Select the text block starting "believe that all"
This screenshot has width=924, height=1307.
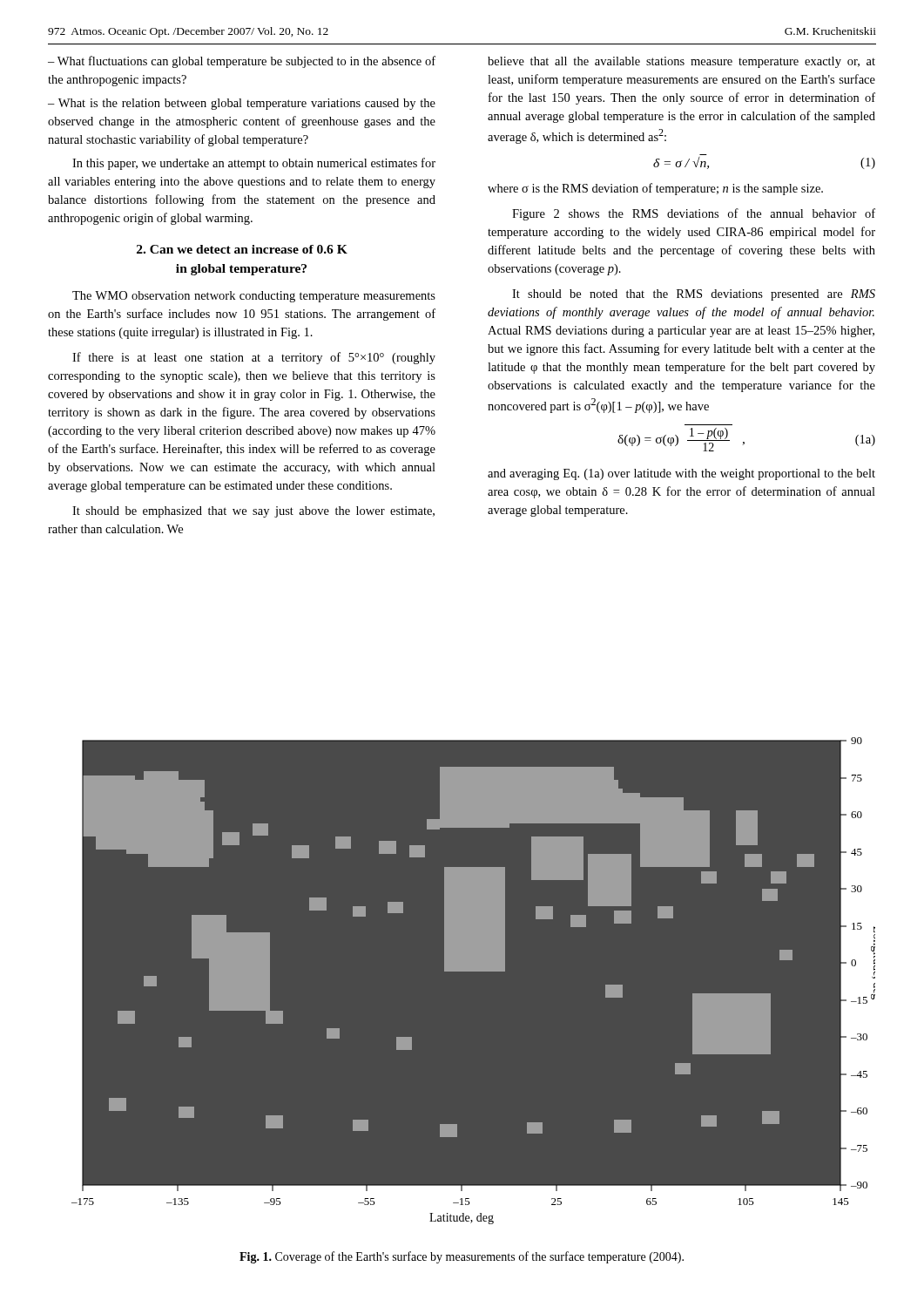(681, 99)
